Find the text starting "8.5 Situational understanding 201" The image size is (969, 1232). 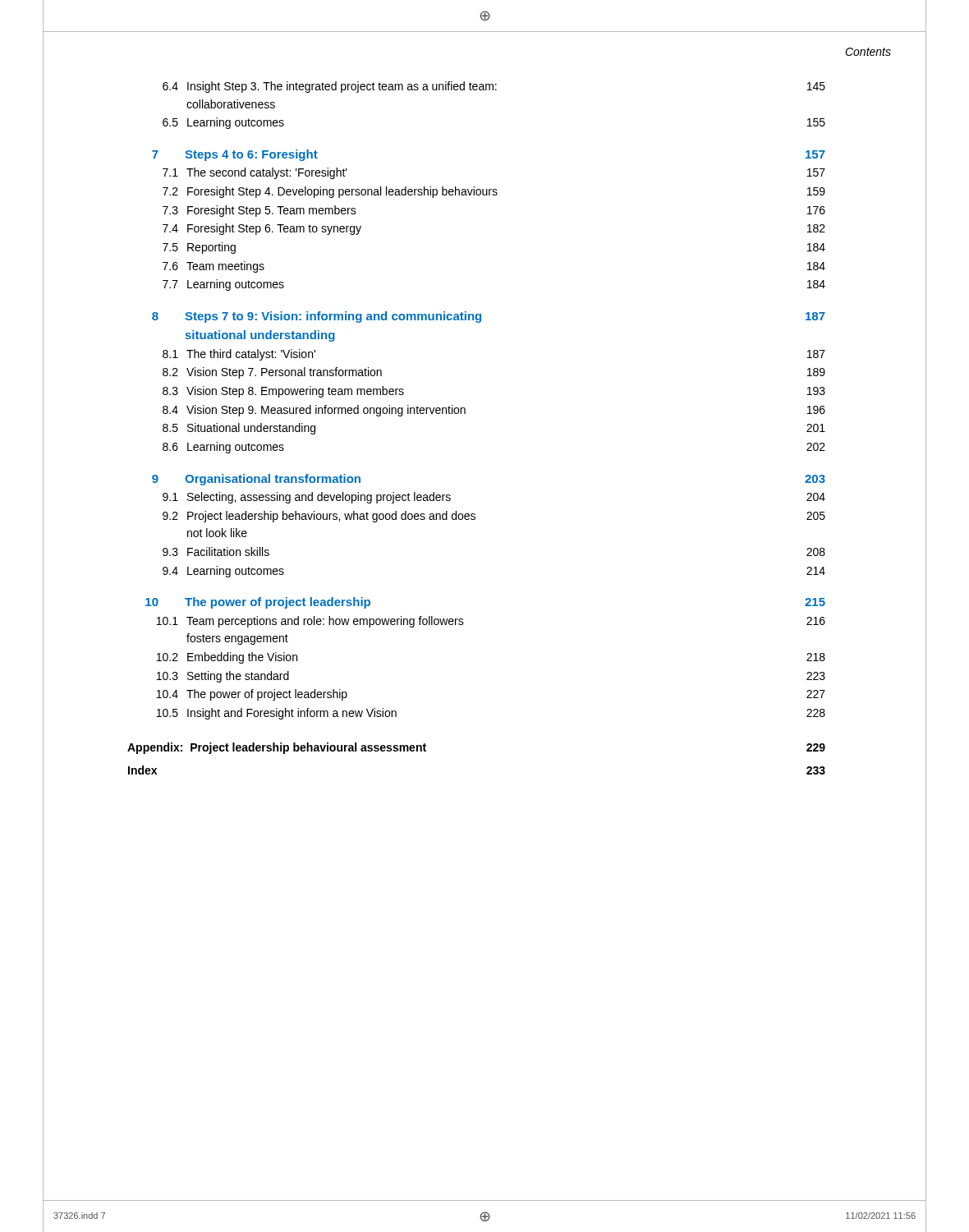[x=235, y=428]
